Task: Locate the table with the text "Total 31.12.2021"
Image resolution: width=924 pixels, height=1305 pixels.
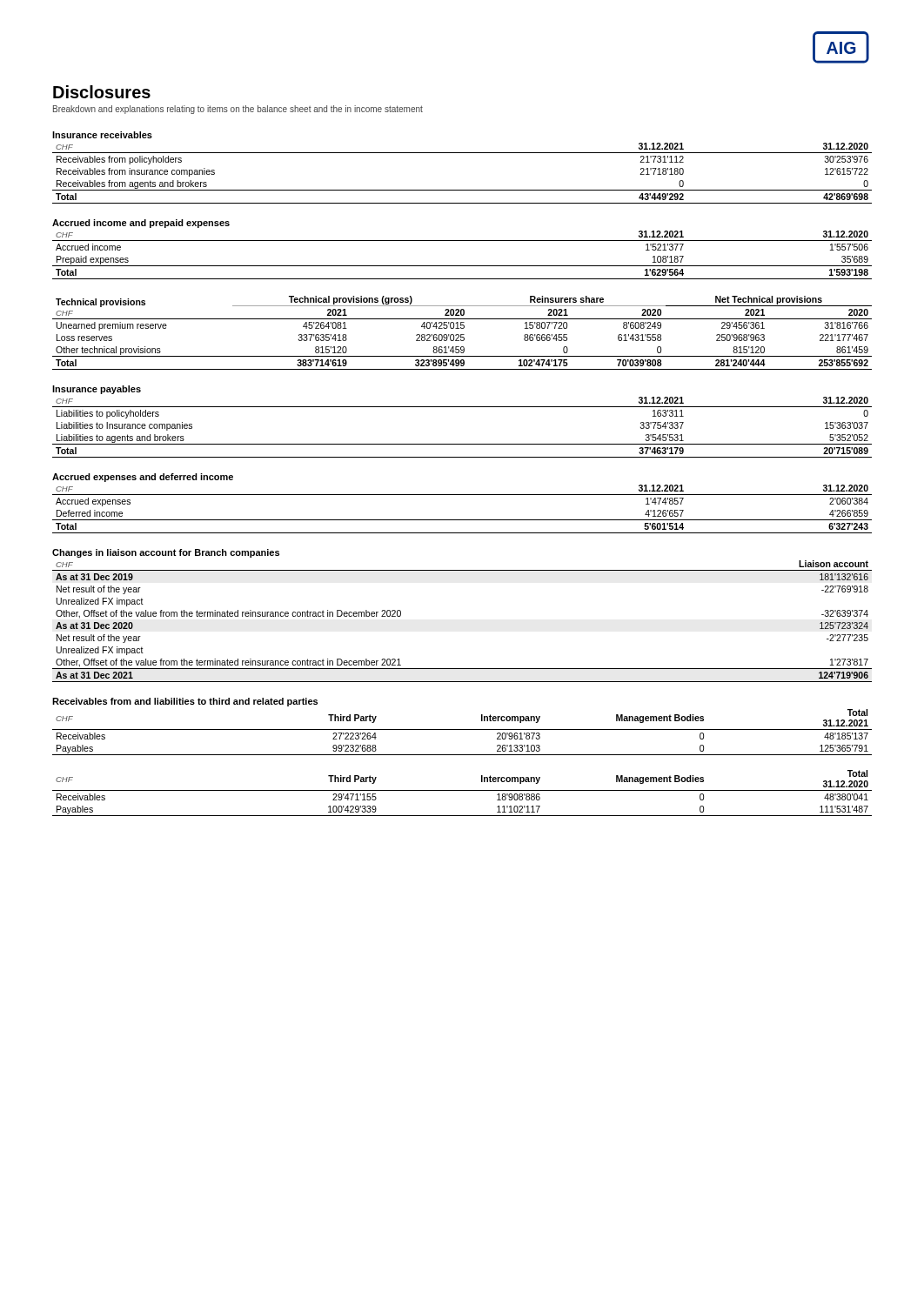Action: tap(462, 731)
